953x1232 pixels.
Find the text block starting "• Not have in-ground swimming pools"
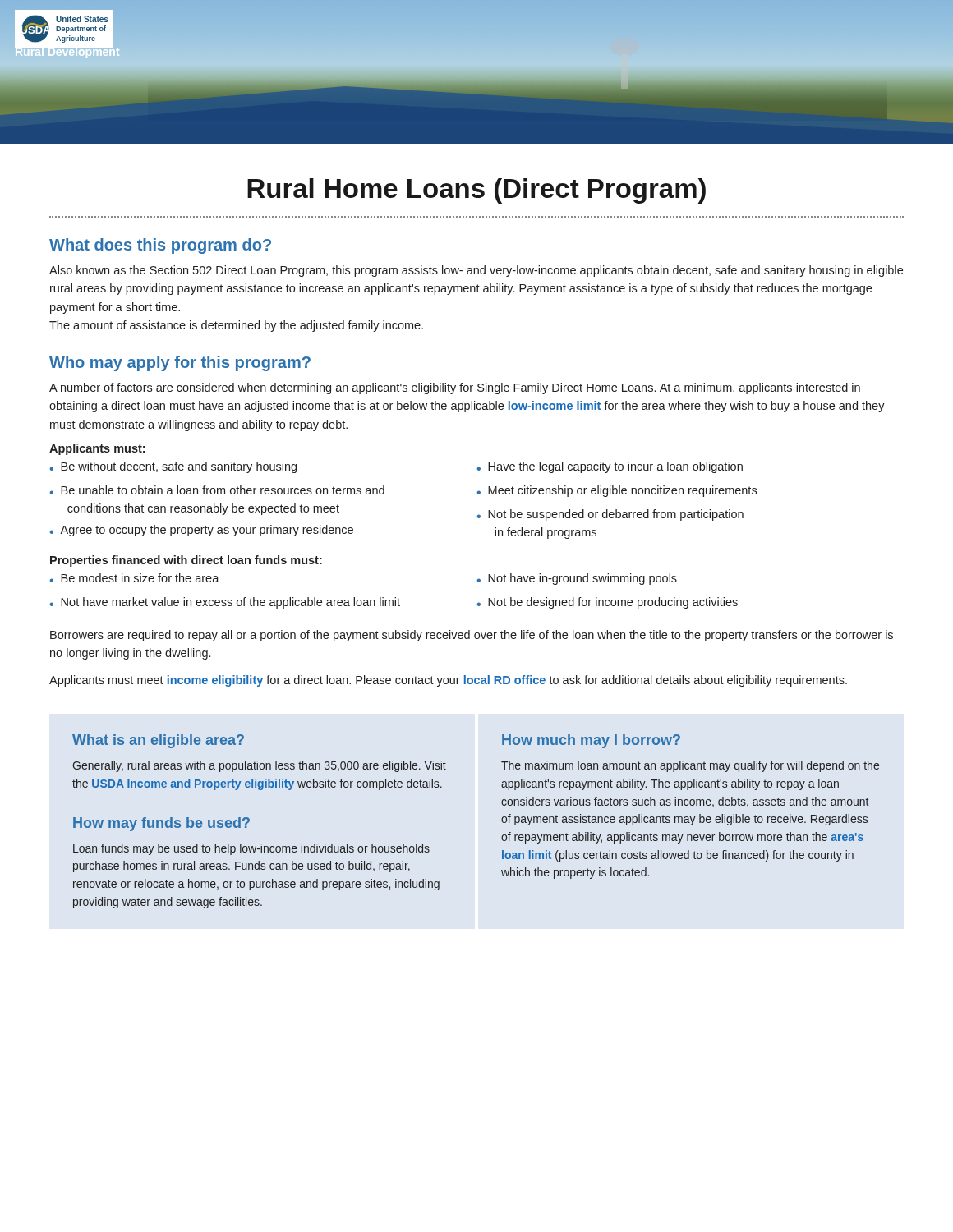tap(577, 580)
